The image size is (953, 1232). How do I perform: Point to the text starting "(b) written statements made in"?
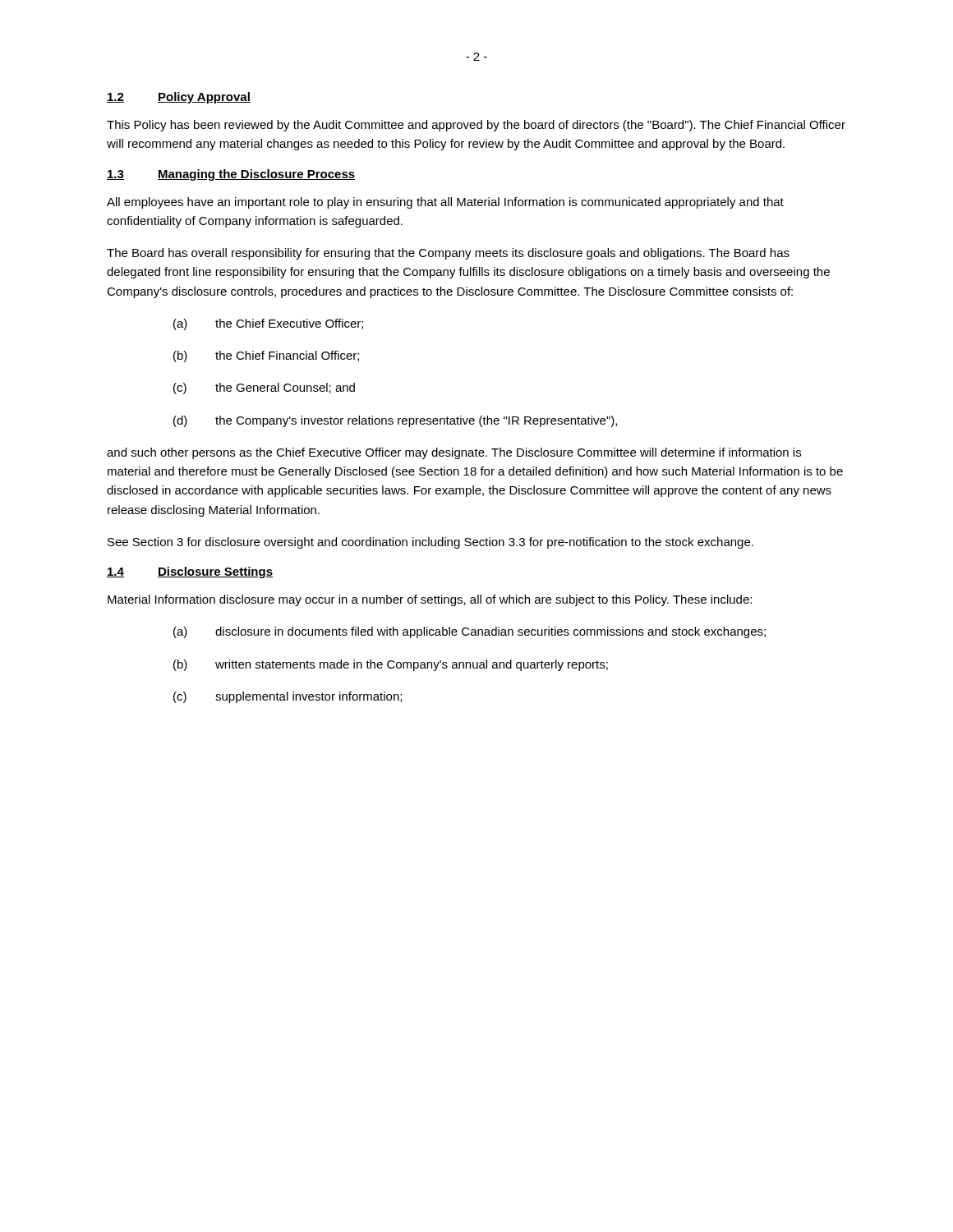click(x=509, y=664)
